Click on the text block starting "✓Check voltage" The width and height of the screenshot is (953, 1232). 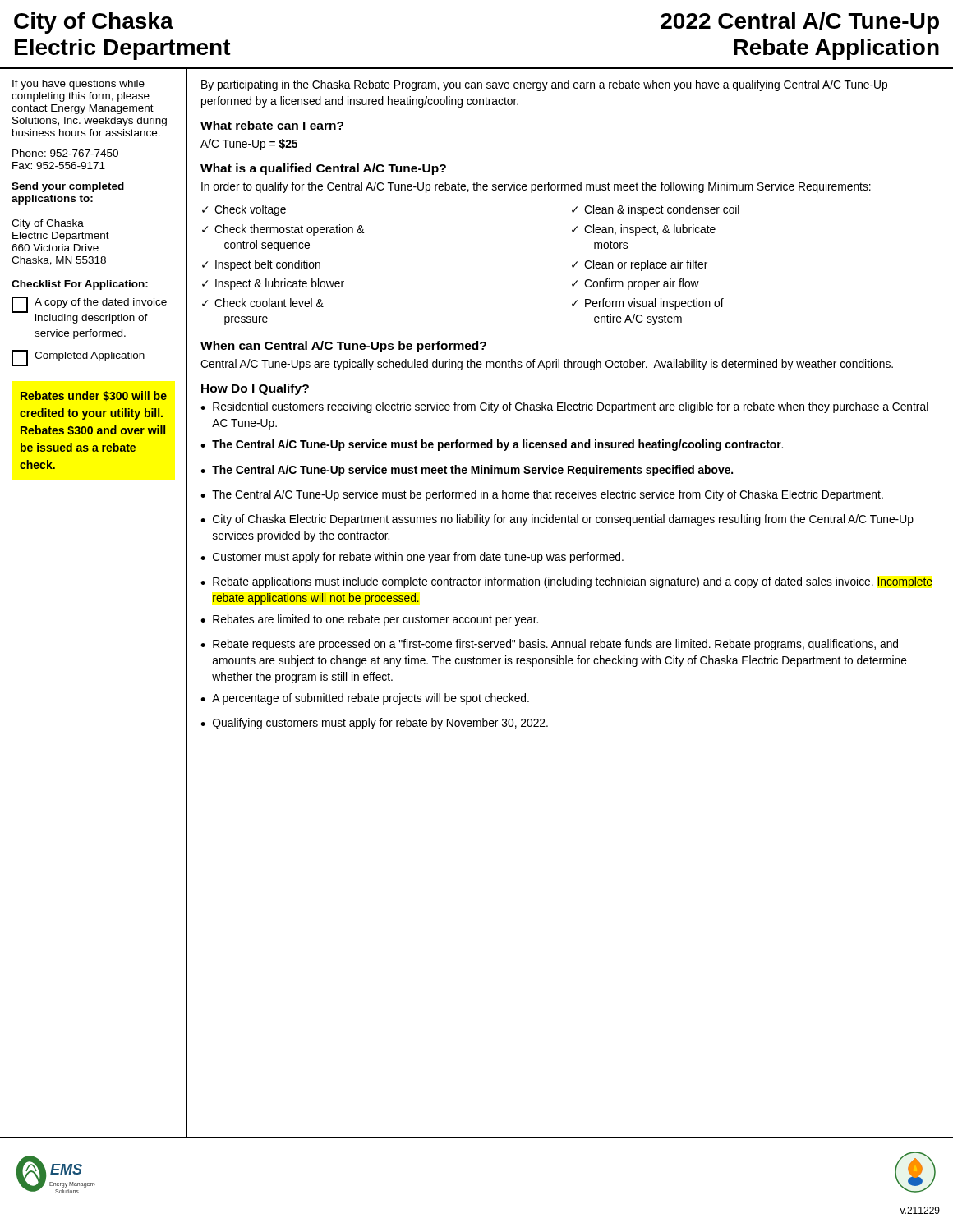pyautogui.click(x=243, y=210)
